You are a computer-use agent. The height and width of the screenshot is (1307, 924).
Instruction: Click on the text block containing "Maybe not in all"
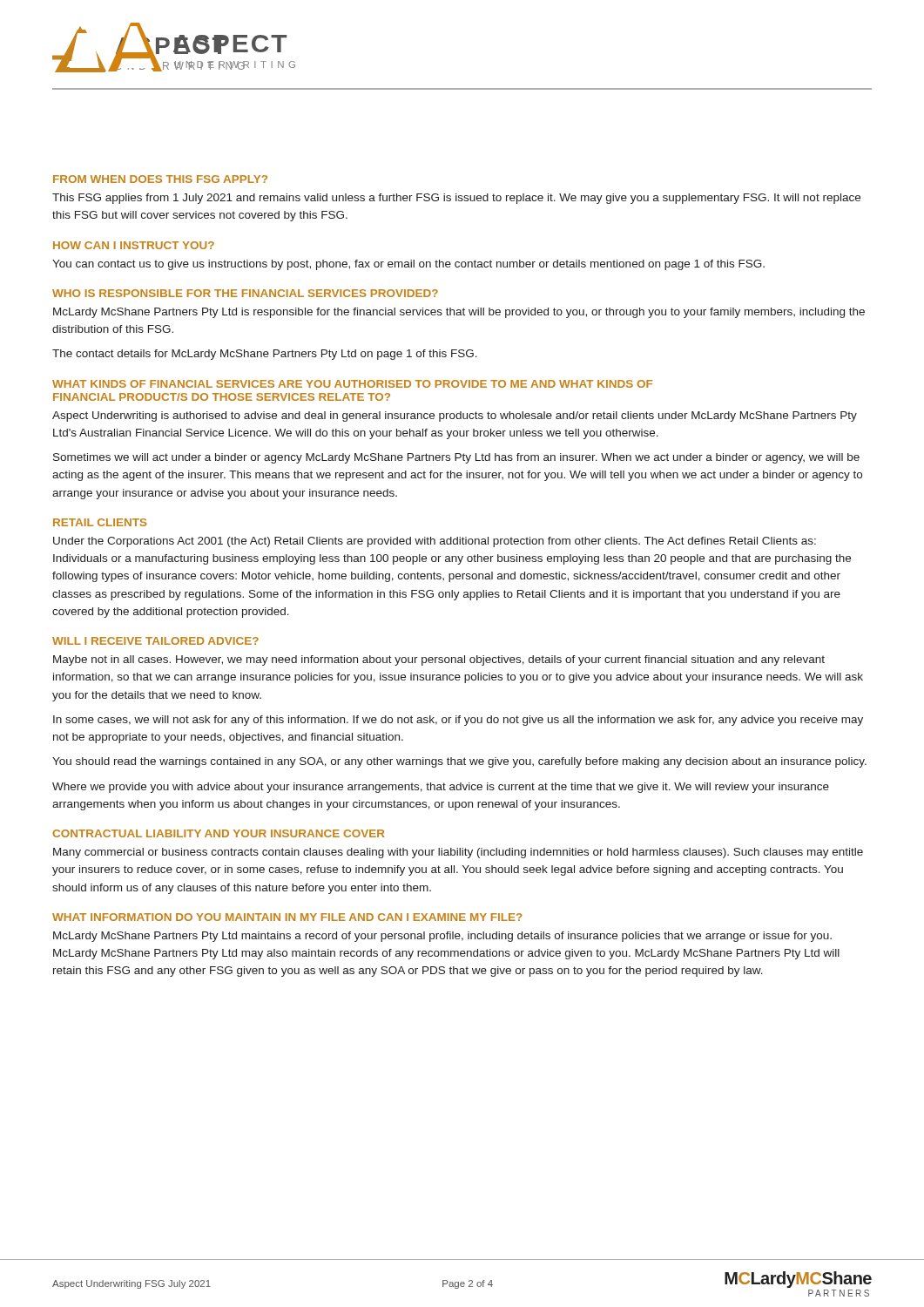(458, 677)
